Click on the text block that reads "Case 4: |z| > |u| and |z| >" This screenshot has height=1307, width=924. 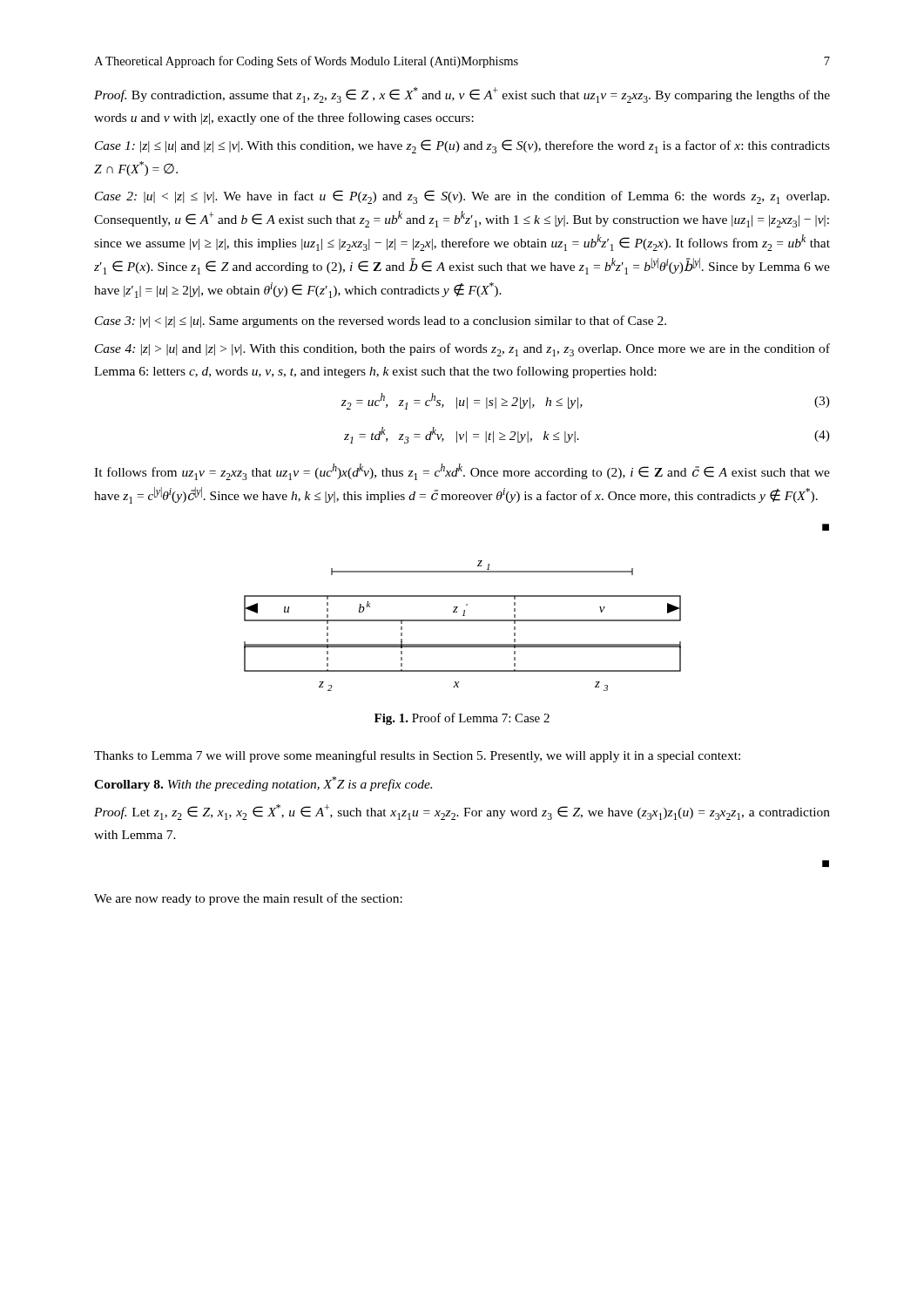coord(462,359)
